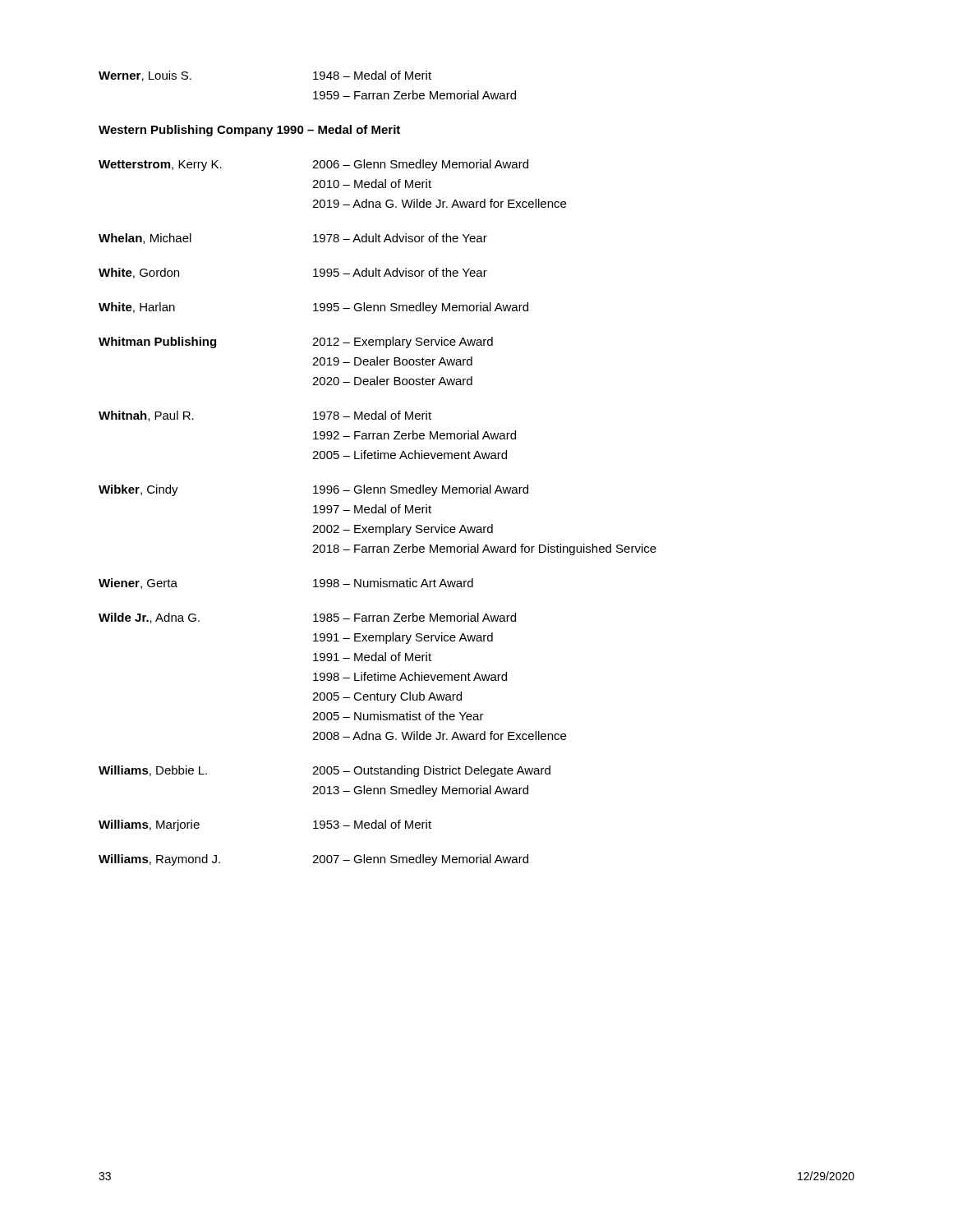
Task: Click on the list item with the text "Western Publishing Company 1990 –"
Action: (x=249, y=131)
